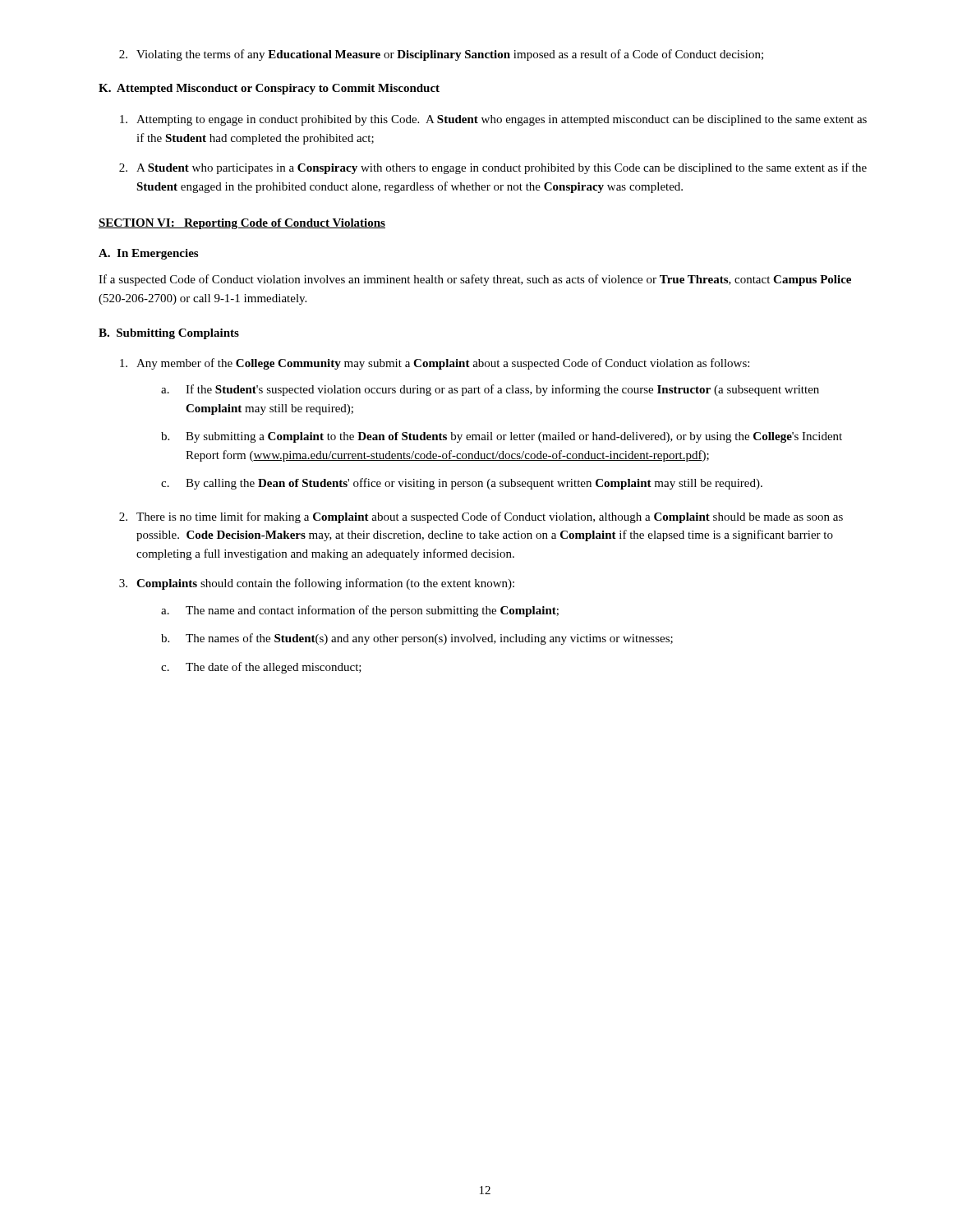Find the list item that says "a. The name and contact information"
The height and width of the screenshot is (1232, 953).
[x=516, y=610]
